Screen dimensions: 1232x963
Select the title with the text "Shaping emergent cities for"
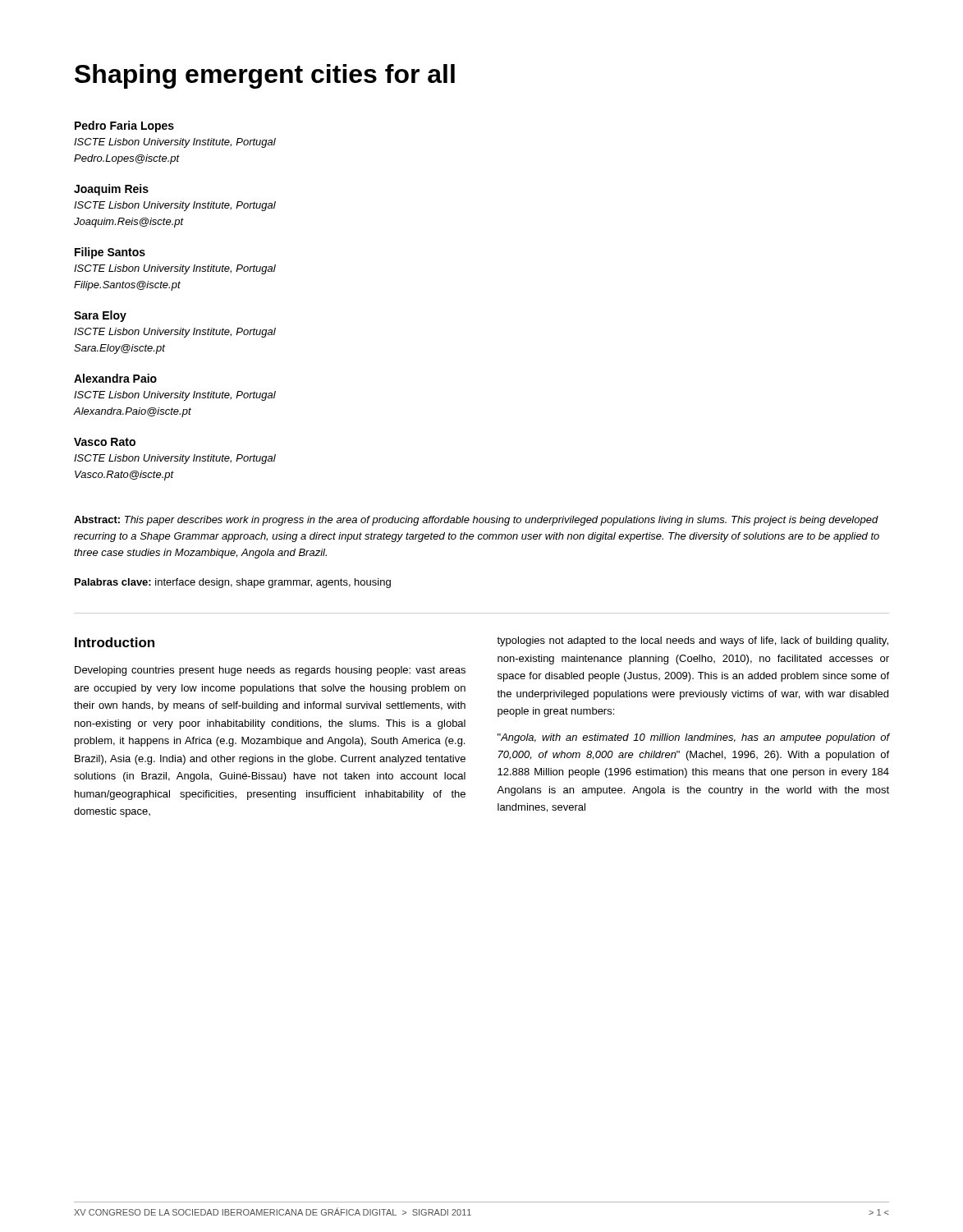pos(265,74)
